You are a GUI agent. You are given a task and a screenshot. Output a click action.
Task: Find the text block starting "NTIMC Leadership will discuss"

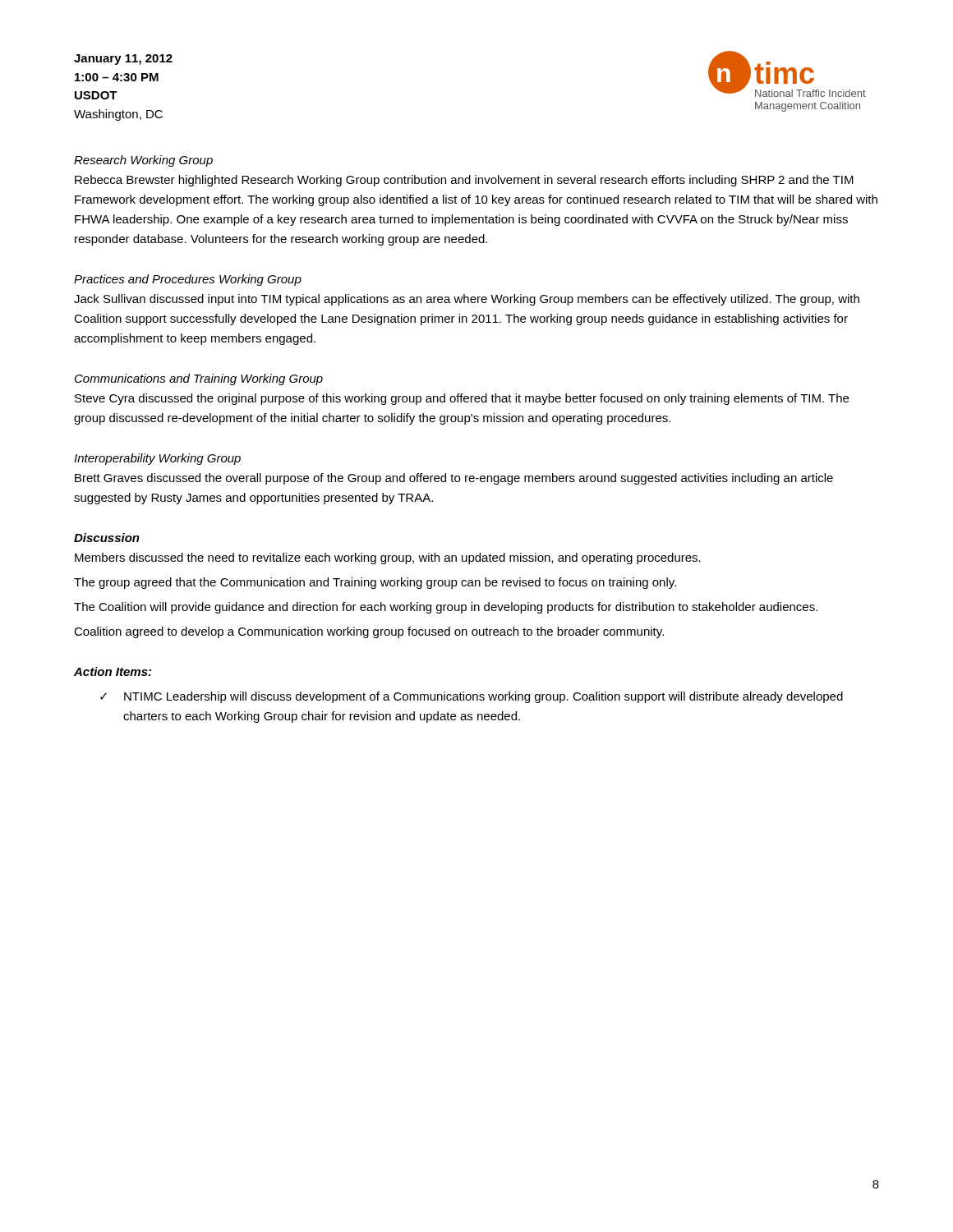[x=483, y=706]
